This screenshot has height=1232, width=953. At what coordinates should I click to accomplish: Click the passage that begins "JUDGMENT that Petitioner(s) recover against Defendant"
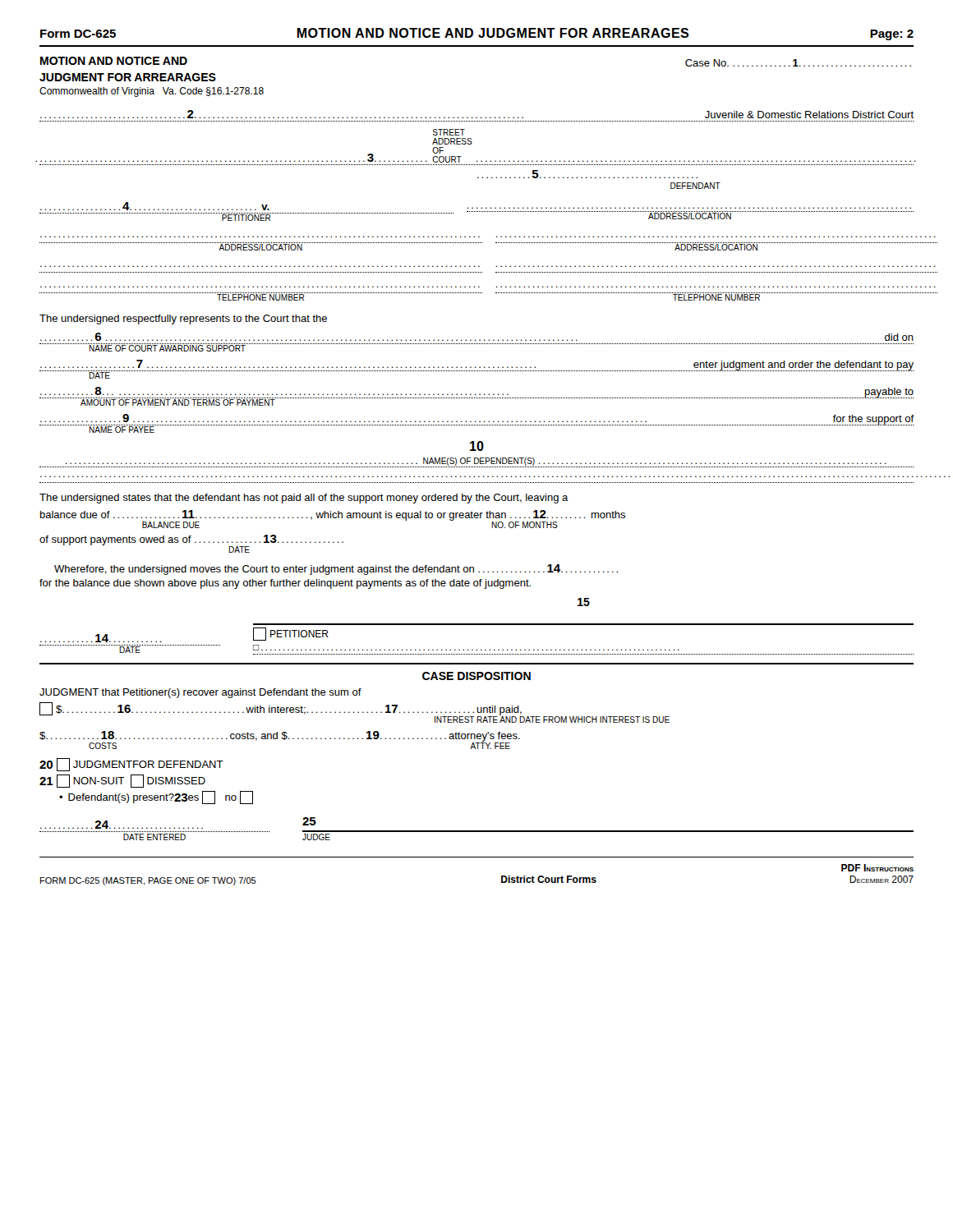click(200, 692)
